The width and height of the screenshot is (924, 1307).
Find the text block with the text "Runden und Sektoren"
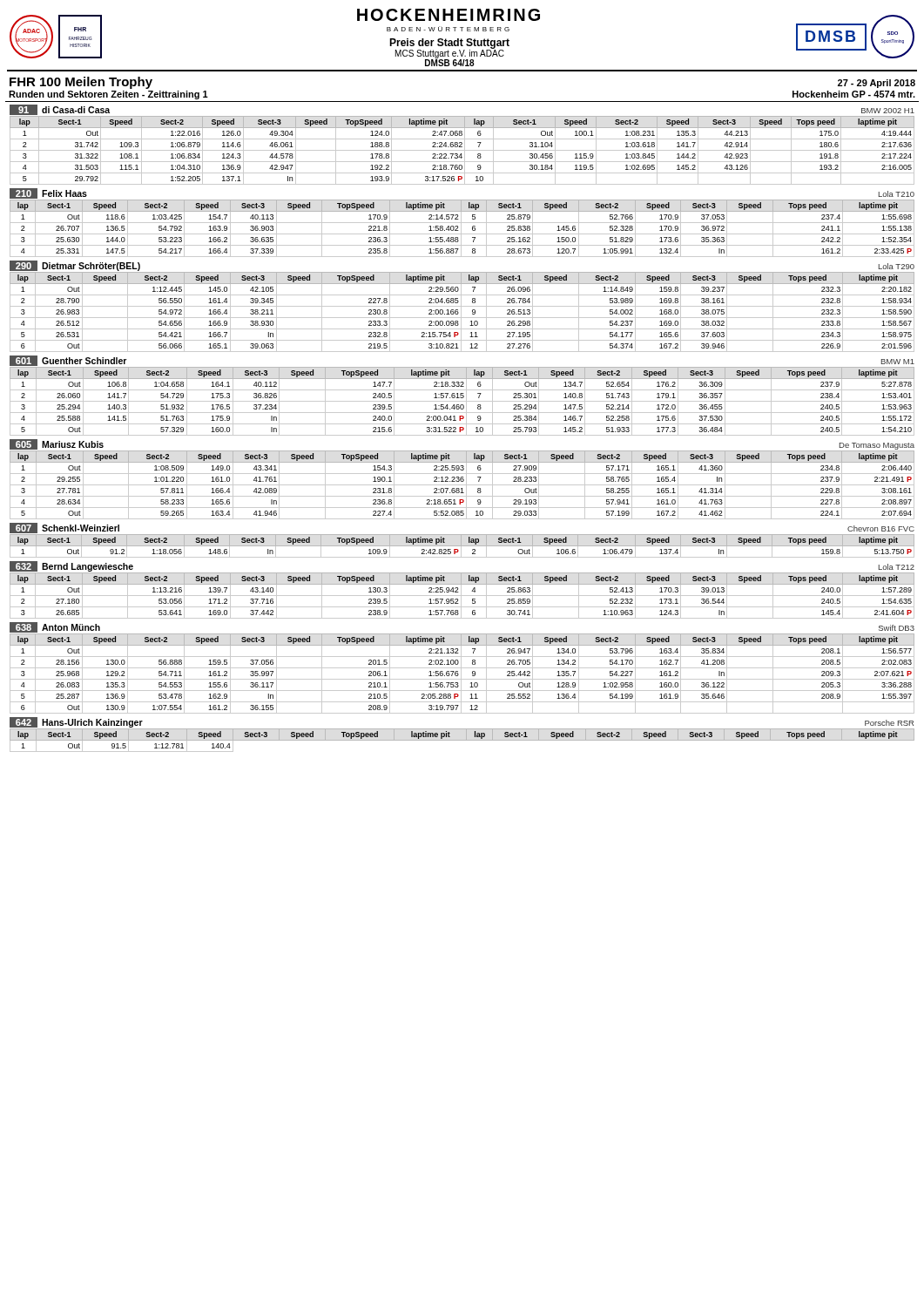pyautogui.click(x=462, y=94)
